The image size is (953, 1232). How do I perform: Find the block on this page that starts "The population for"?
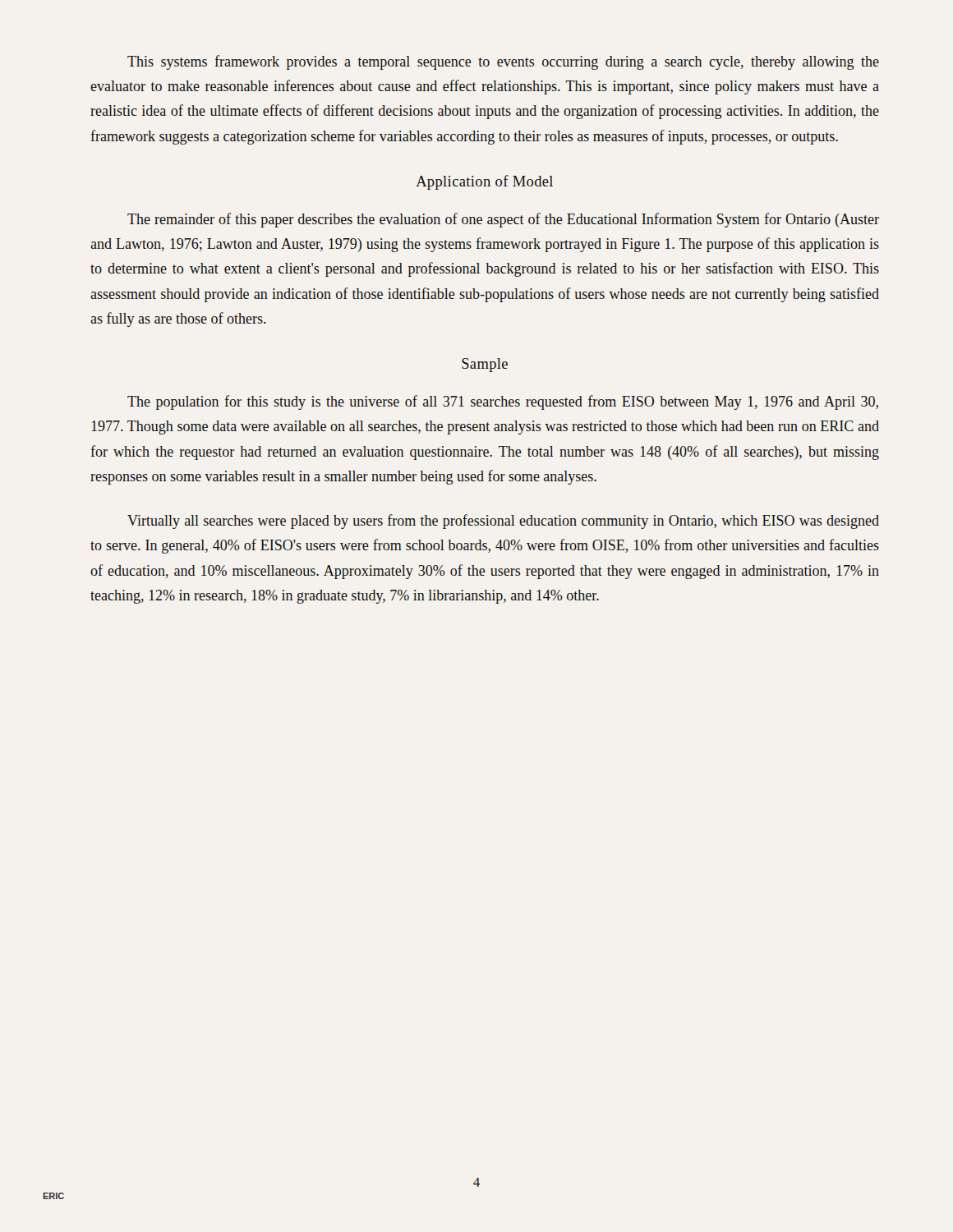[x=485, y=439]
